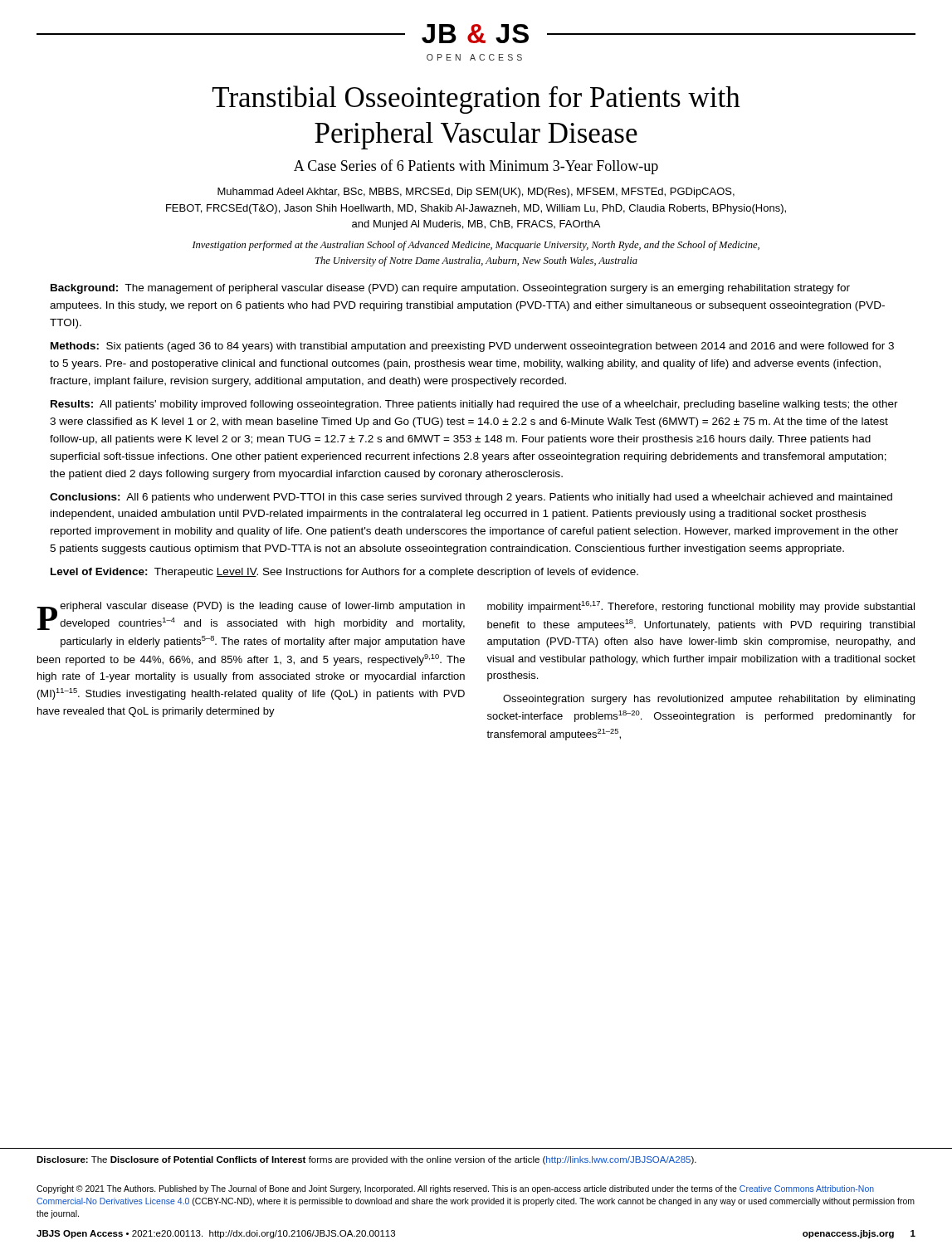Locate the element starting "Background: The management of"
The image size is (952, 1245).
coord(476,306)
